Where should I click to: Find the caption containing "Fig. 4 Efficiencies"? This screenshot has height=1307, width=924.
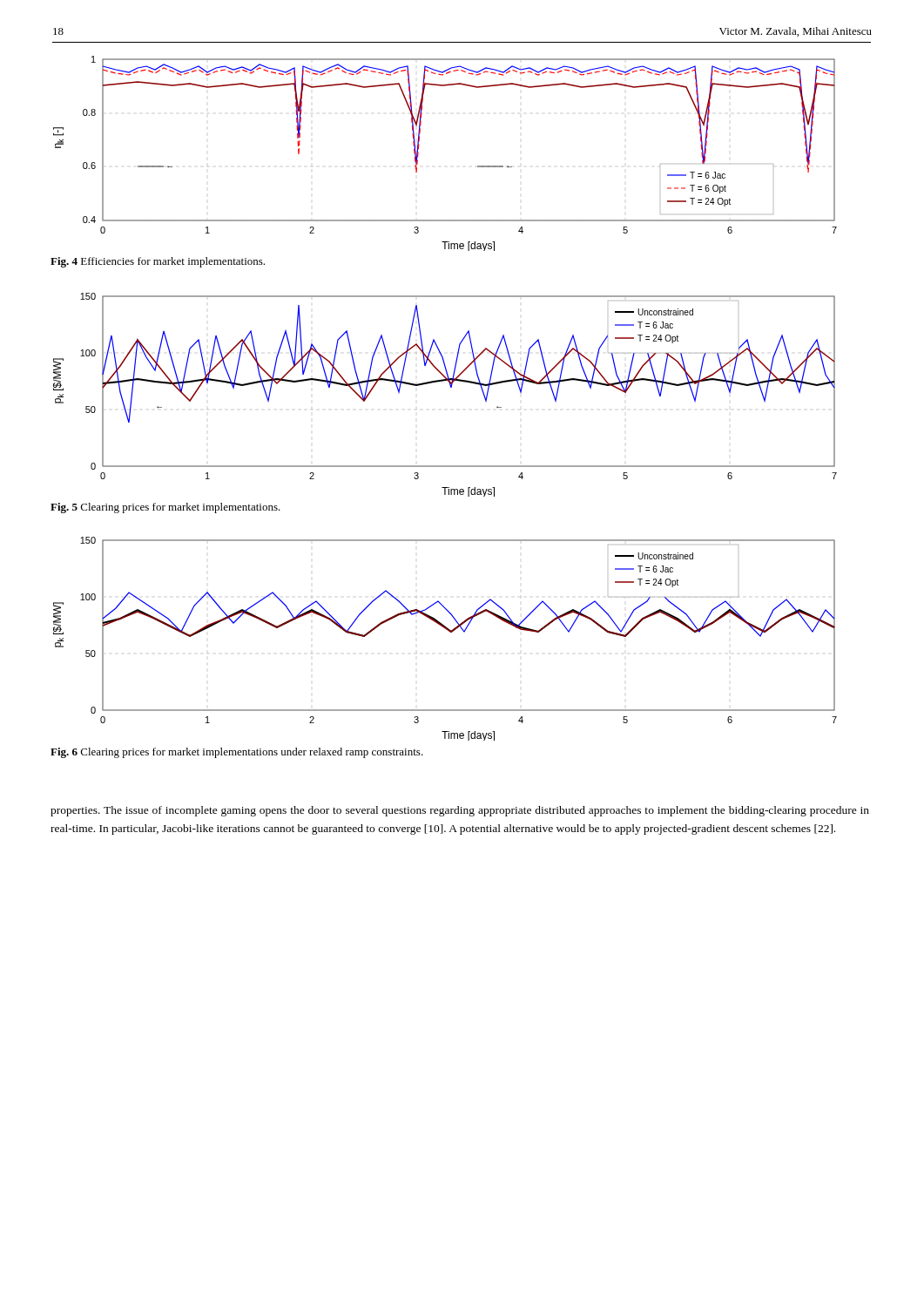click(x=158, y=261)
